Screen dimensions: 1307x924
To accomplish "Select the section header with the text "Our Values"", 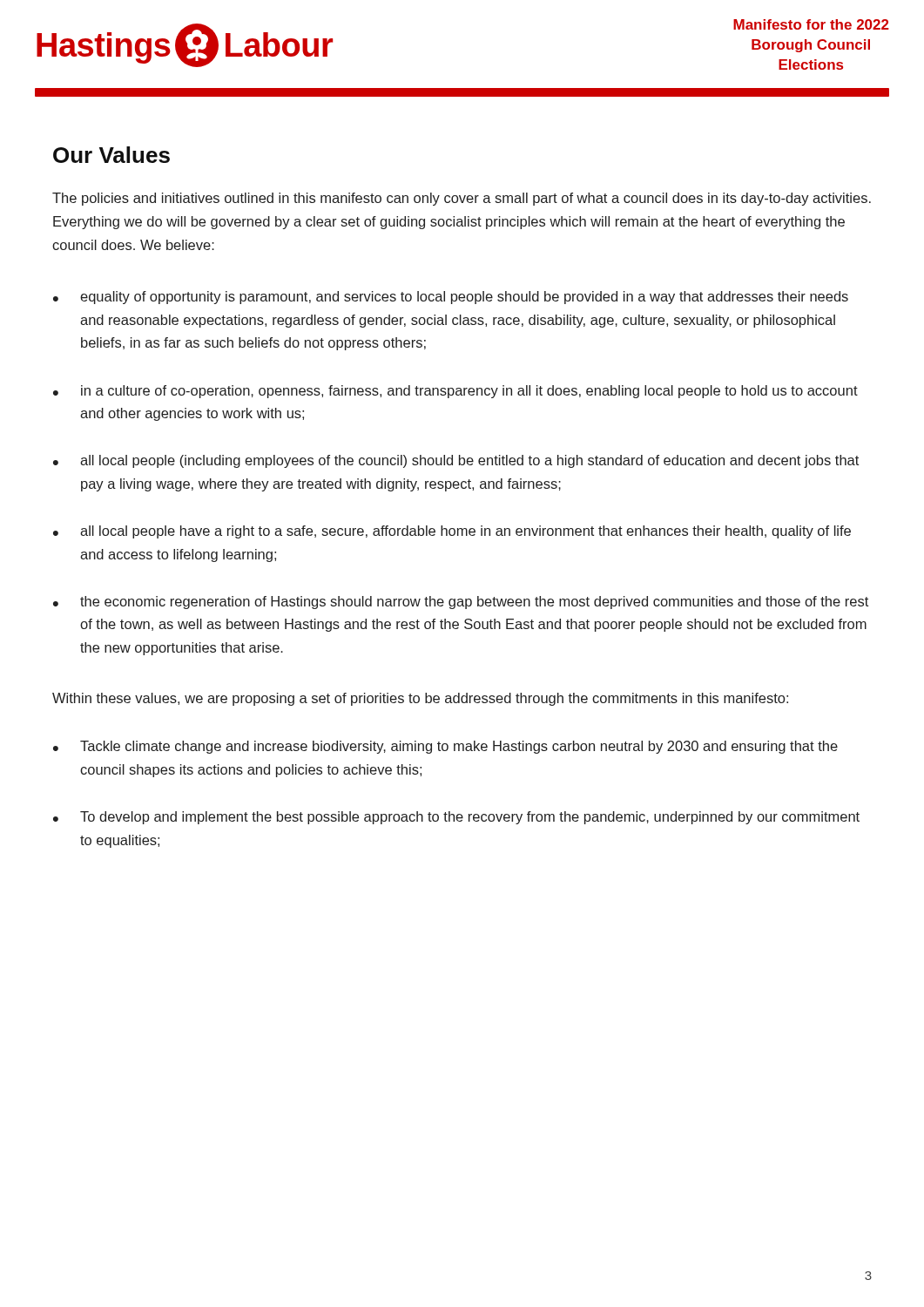I will pos(111,155).
